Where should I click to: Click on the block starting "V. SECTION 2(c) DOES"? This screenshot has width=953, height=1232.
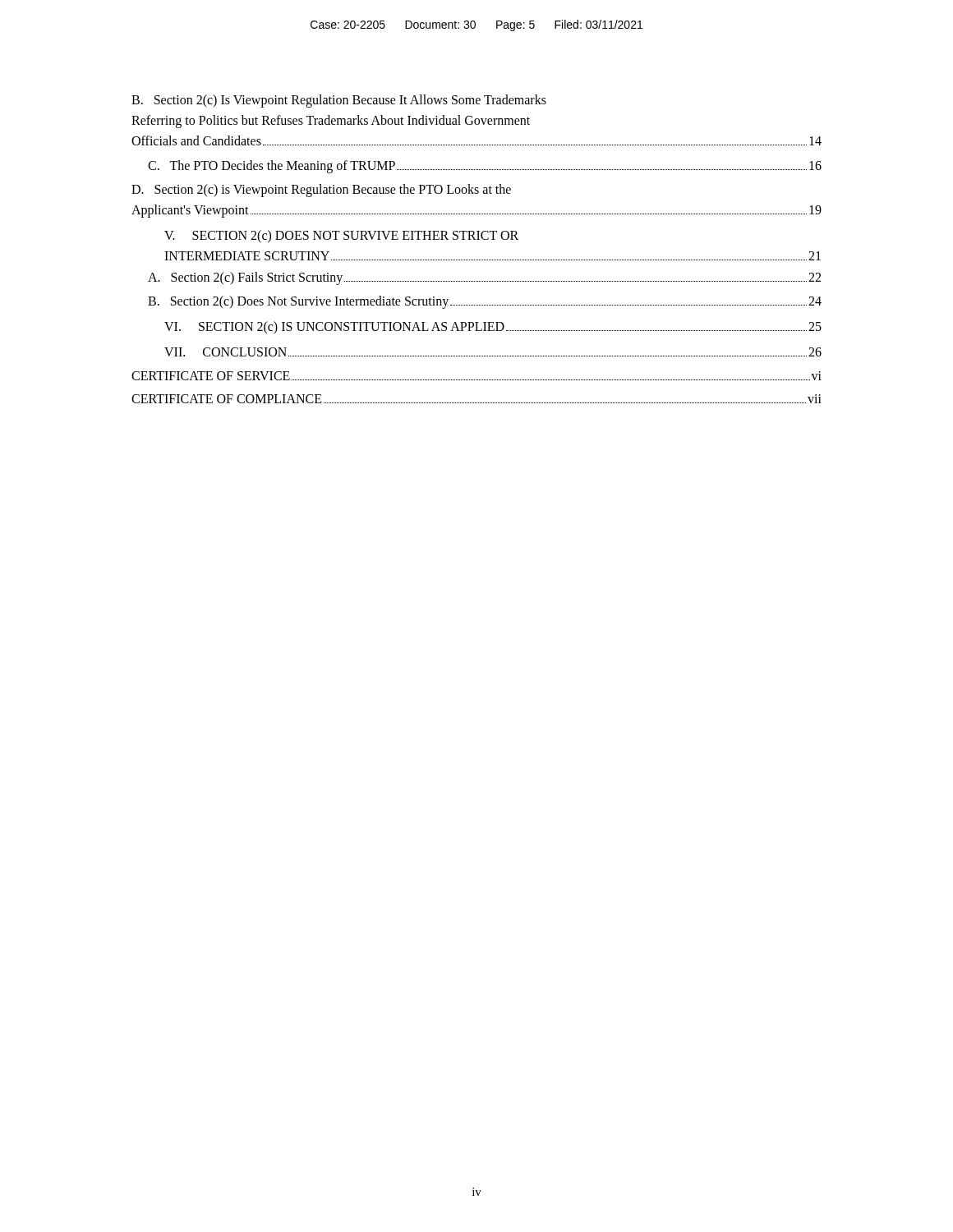point(493,246)
